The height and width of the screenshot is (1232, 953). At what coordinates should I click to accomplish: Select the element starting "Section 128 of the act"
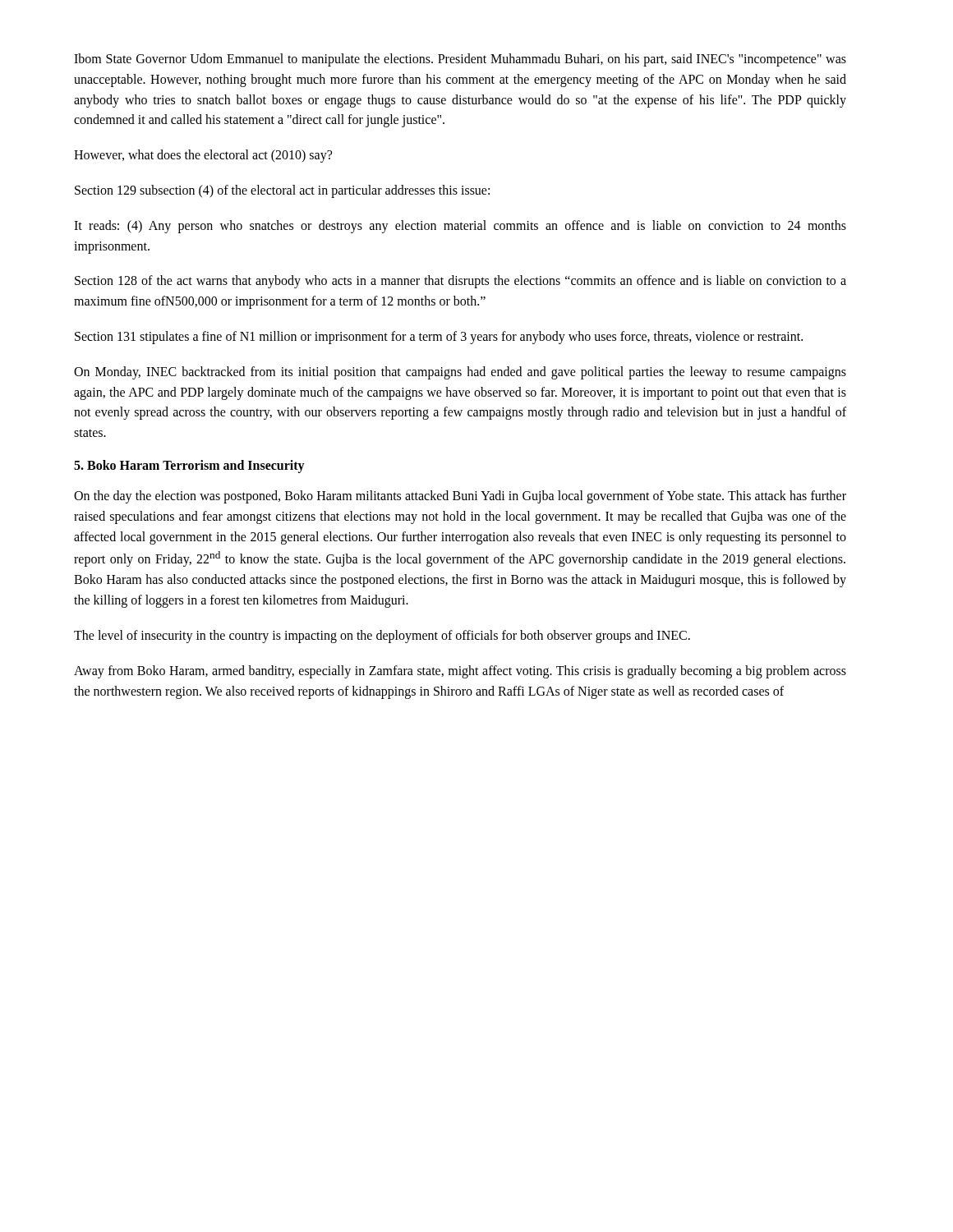coord(460,291)
